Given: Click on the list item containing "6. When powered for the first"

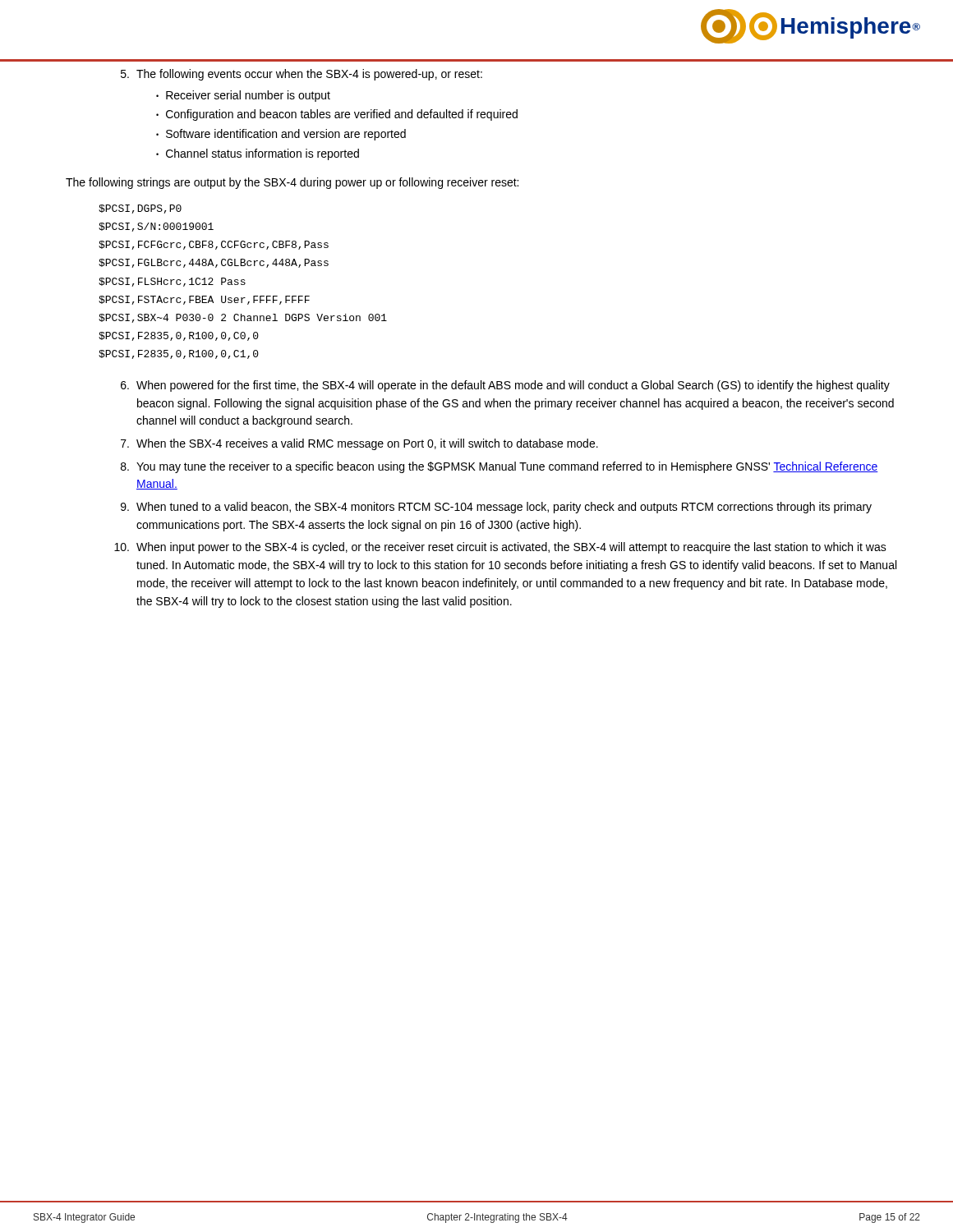Looking at the screenshot, I should (x=501, y=404).
